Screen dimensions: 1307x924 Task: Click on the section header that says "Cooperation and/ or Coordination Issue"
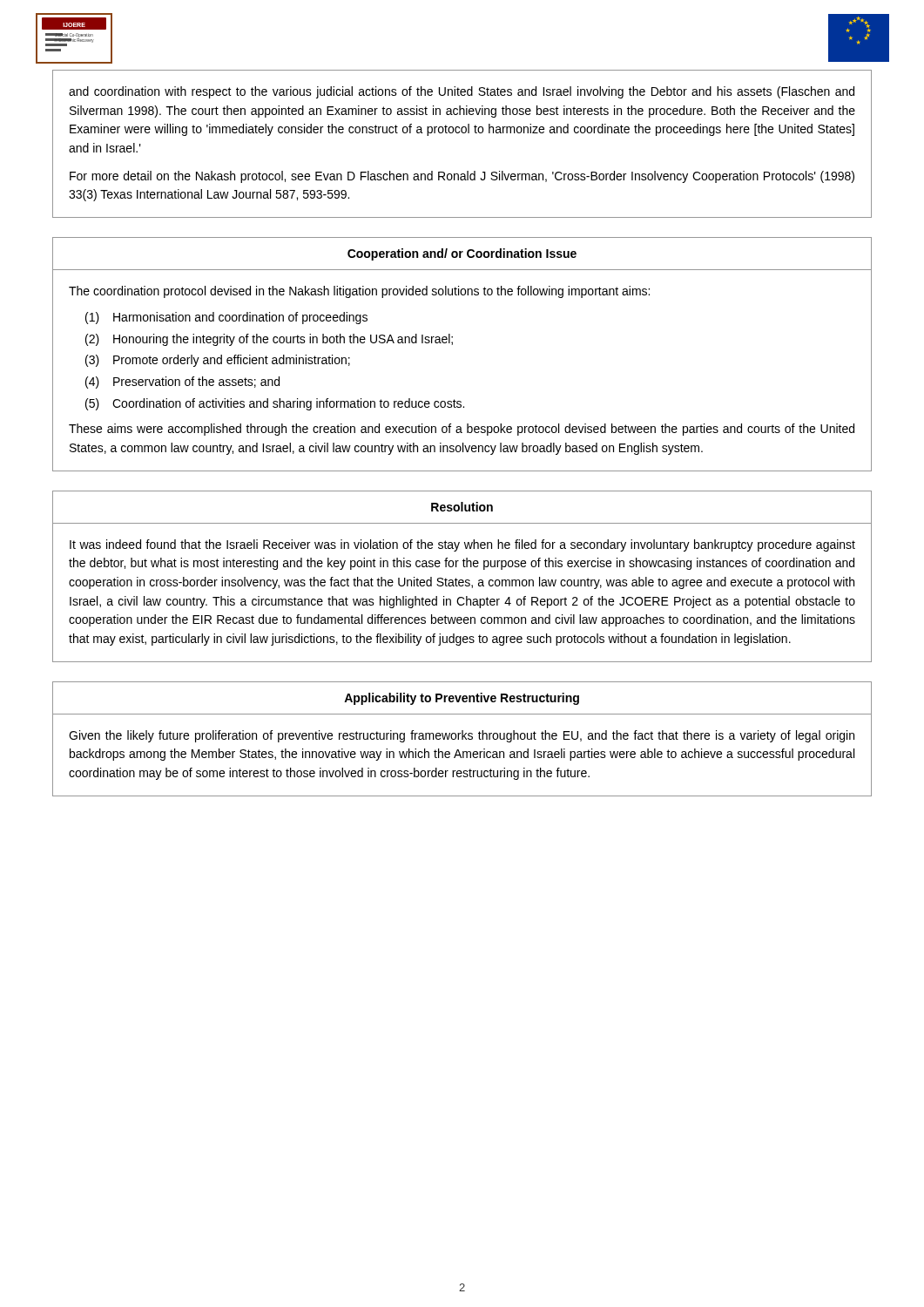click(462, 254)
